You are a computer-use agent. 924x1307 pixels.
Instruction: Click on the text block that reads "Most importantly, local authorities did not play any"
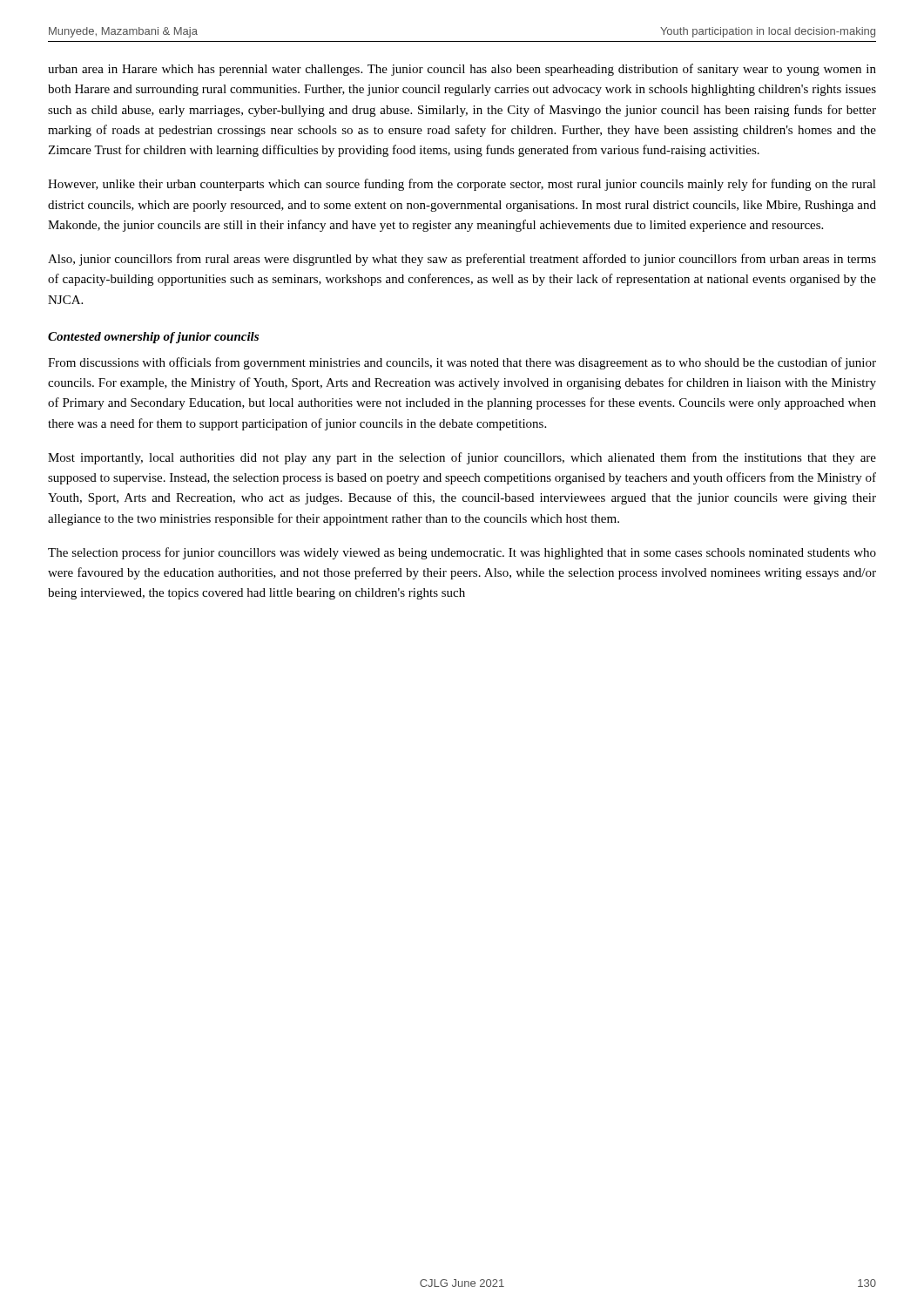click(462, 488)
